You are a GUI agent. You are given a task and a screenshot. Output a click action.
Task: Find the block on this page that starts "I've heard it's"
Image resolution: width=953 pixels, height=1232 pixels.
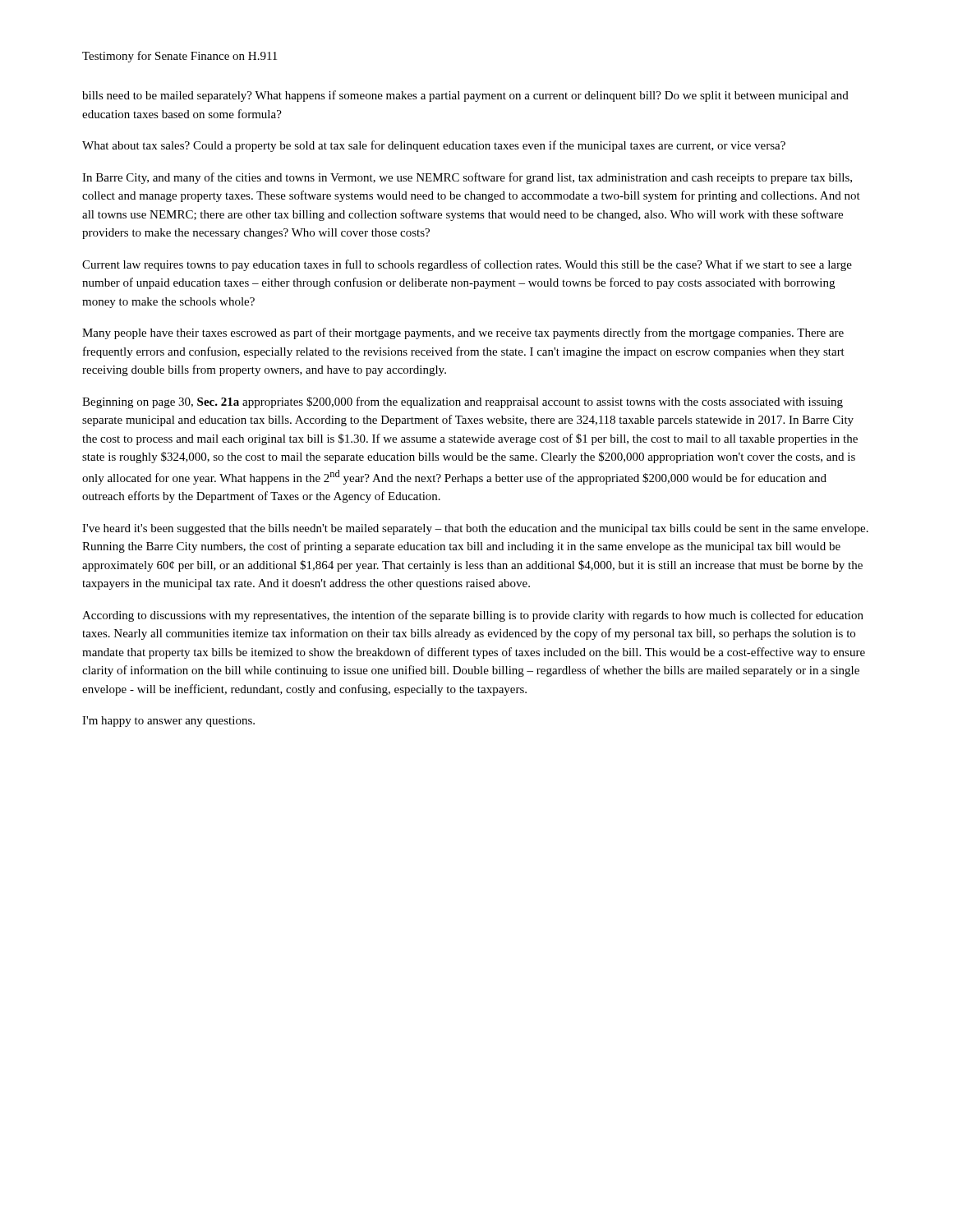[x=475, y=555]
